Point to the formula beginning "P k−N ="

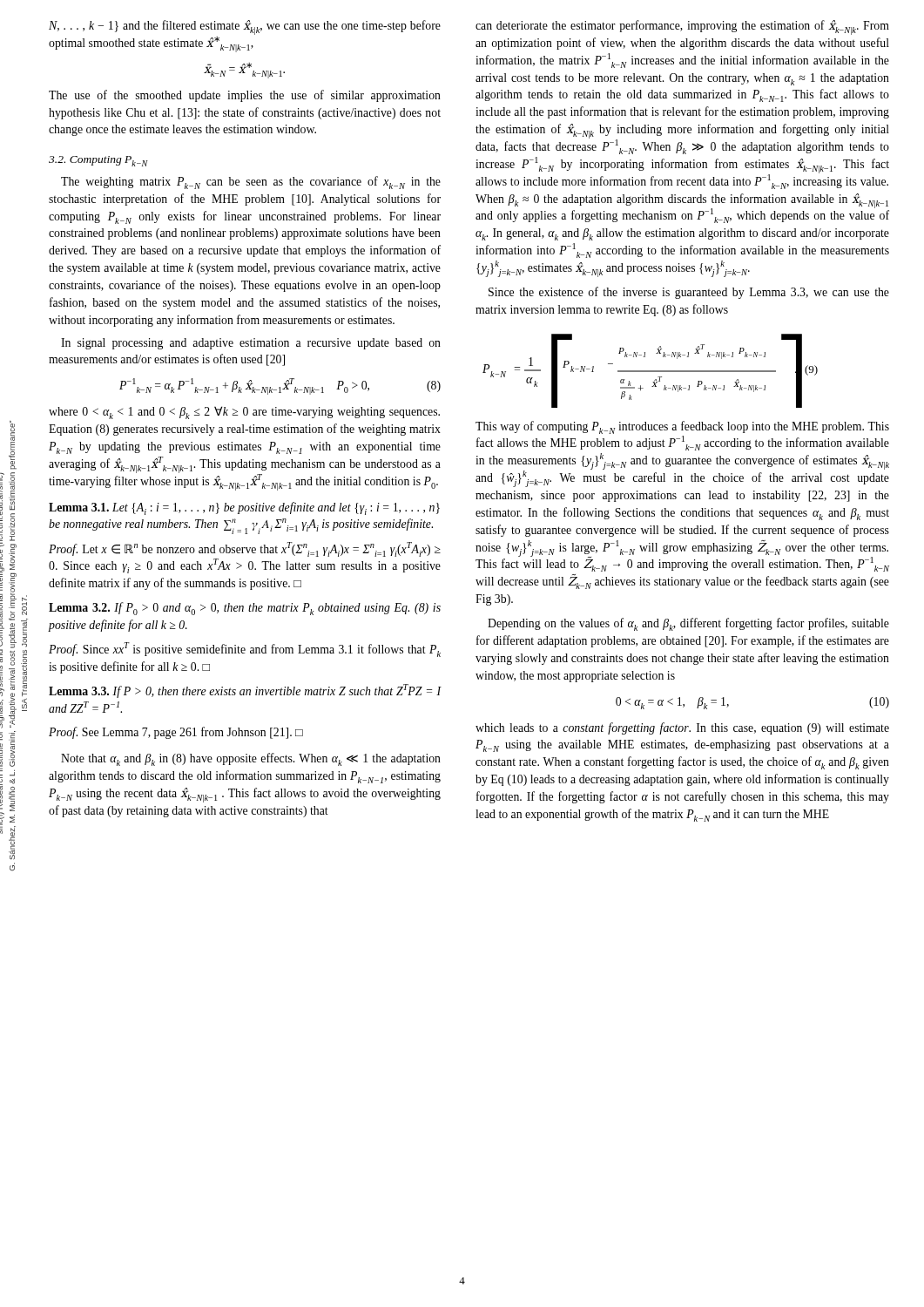coord(682,368)
